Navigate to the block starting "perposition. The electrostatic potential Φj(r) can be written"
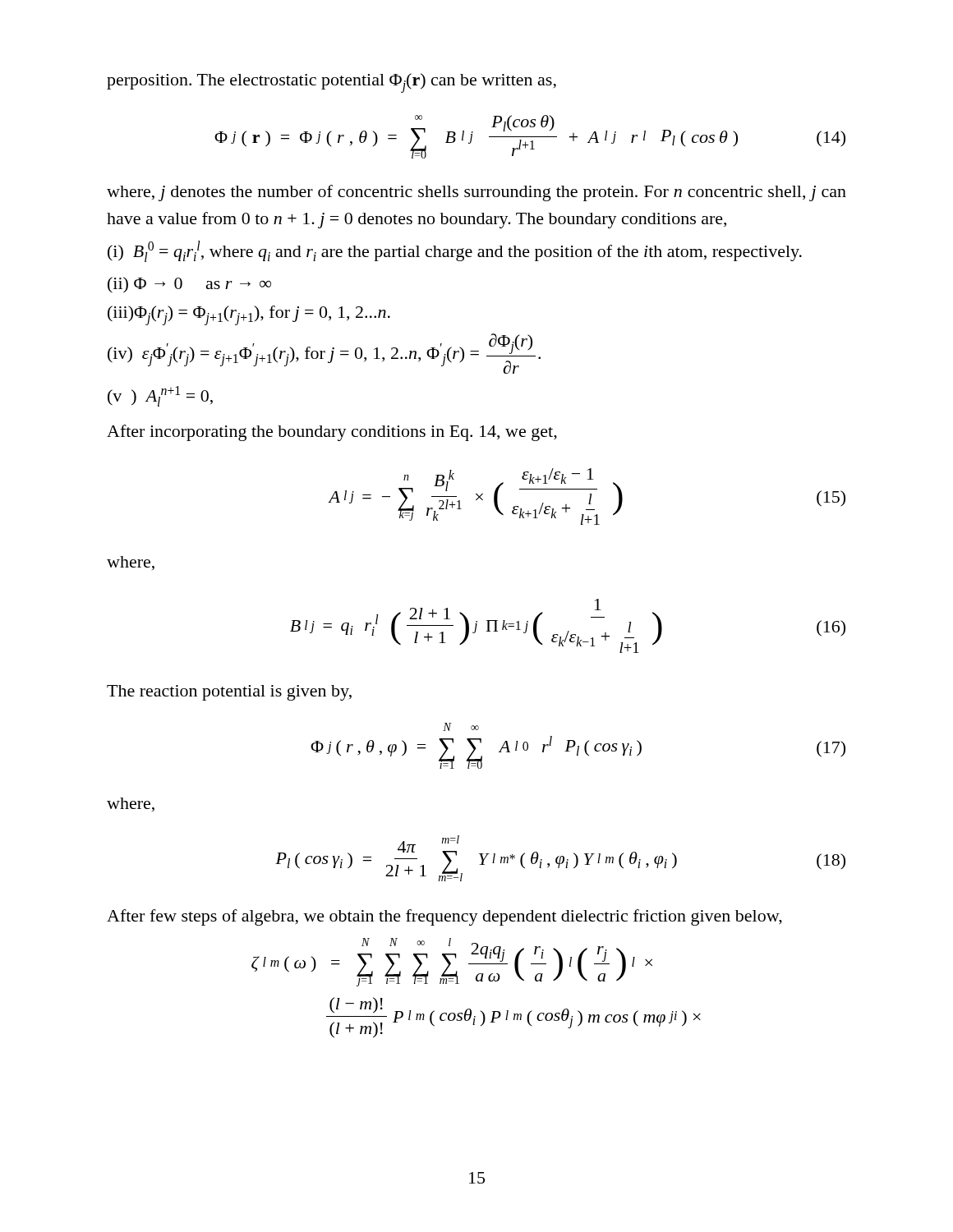This screenshot has width=953, height=1232. click(x=332, y=81)
